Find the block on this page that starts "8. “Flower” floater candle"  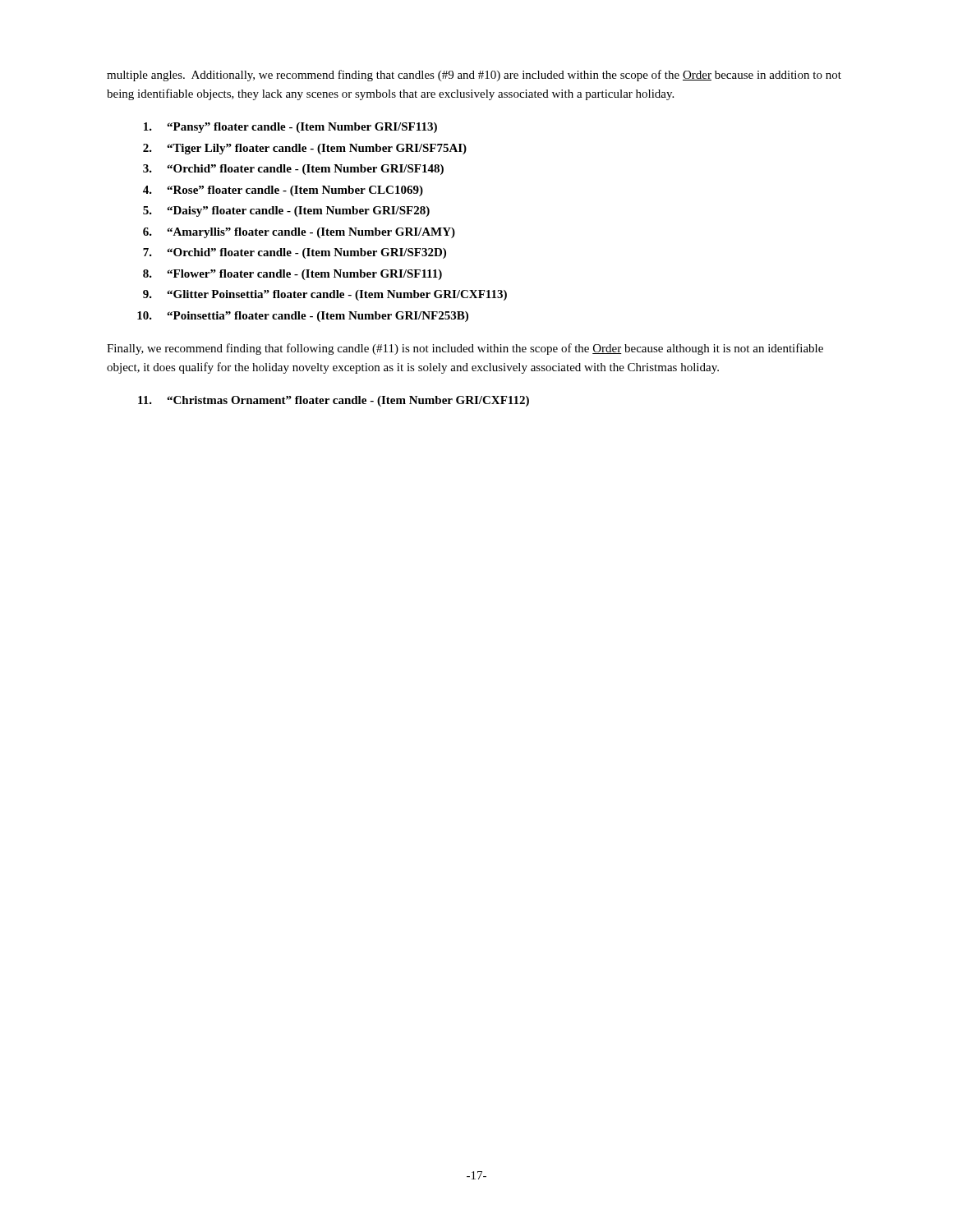(292, 275)
